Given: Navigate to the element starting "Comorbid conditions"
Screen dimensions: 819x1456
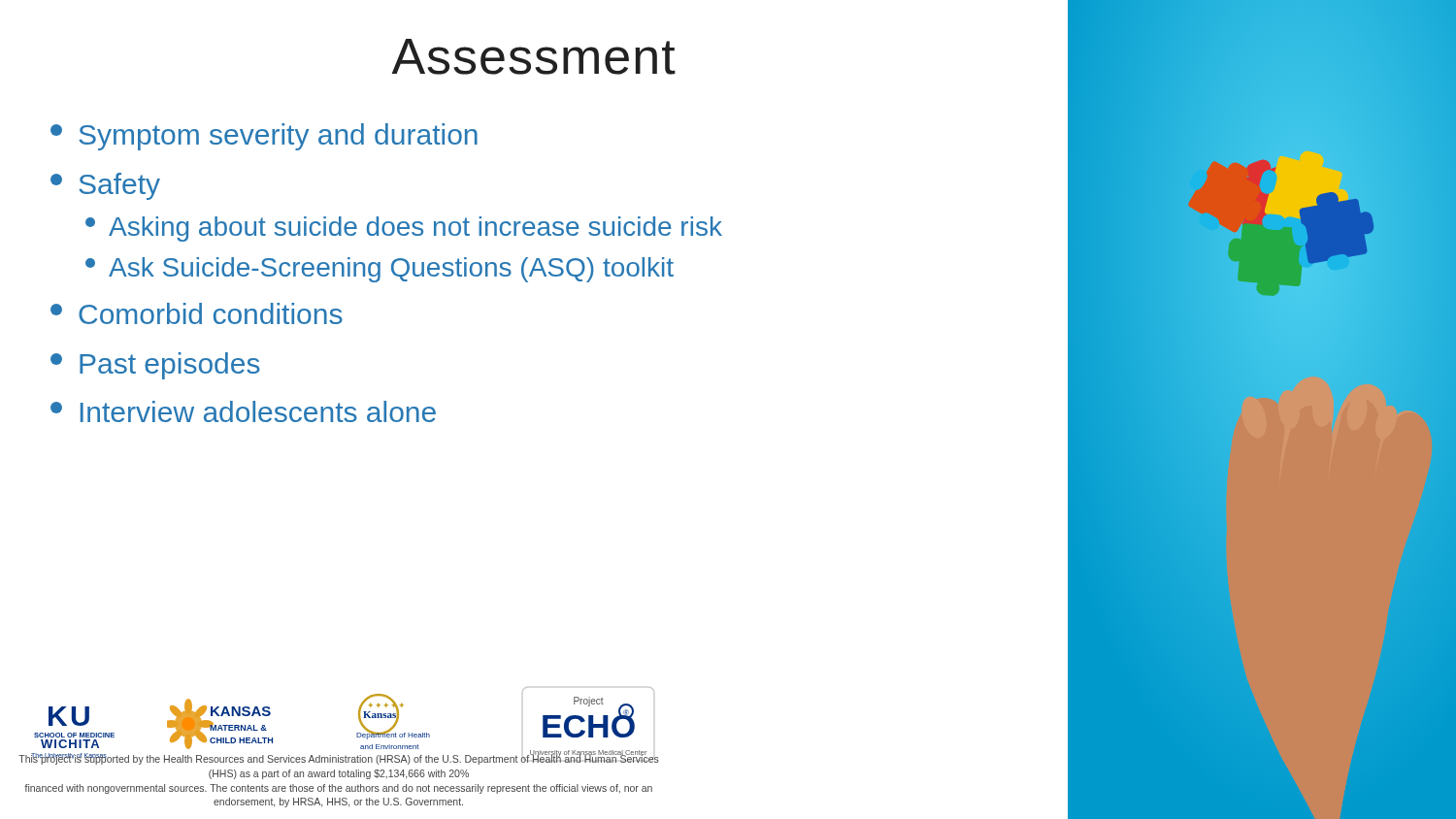Looking at the screenshot, I should pyautogui.click(x=197, y=315).
